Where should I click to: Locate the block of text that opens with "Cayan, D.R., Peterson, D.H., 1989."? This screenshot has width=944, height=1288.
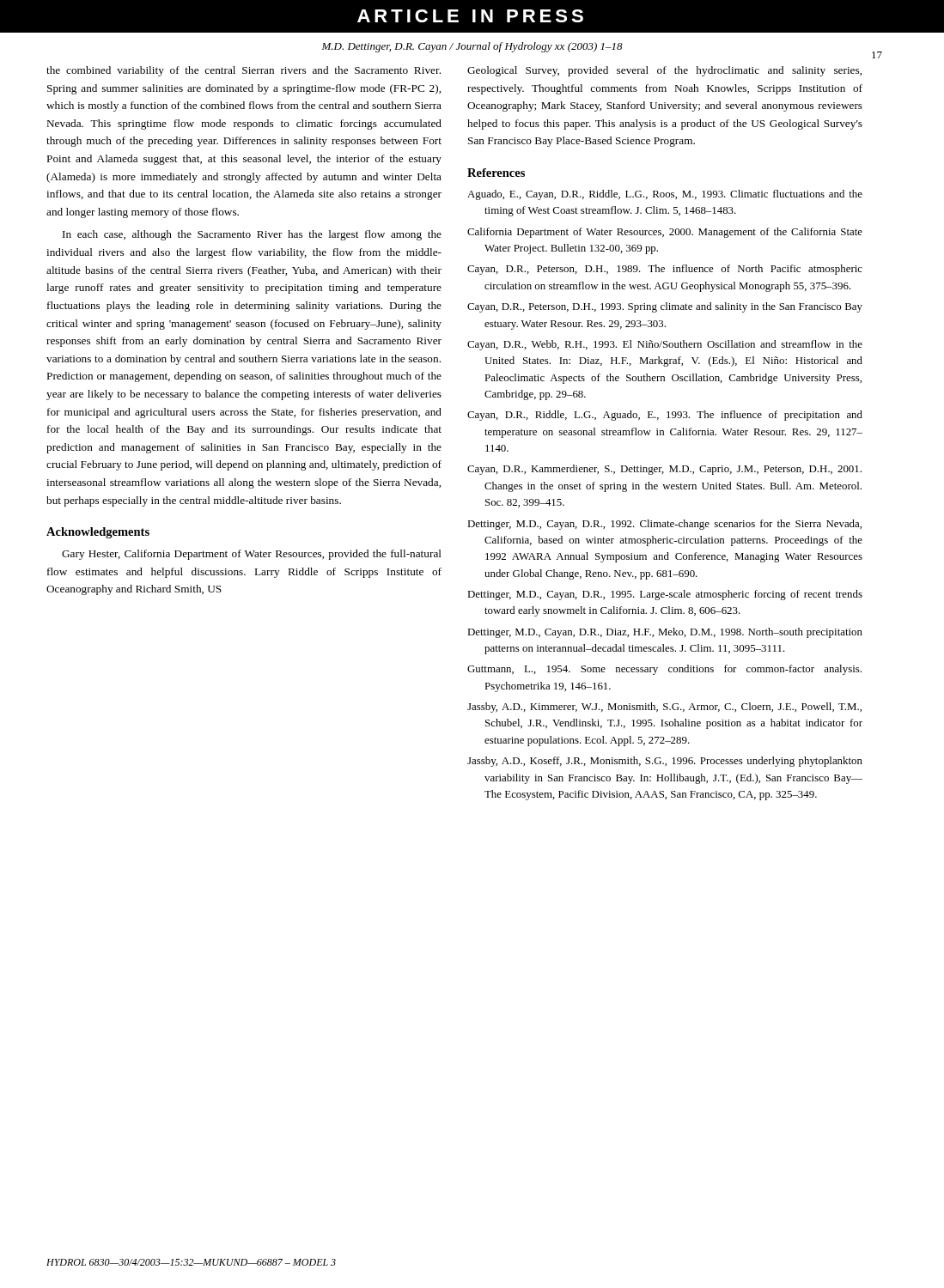click(x=665, y=277)
